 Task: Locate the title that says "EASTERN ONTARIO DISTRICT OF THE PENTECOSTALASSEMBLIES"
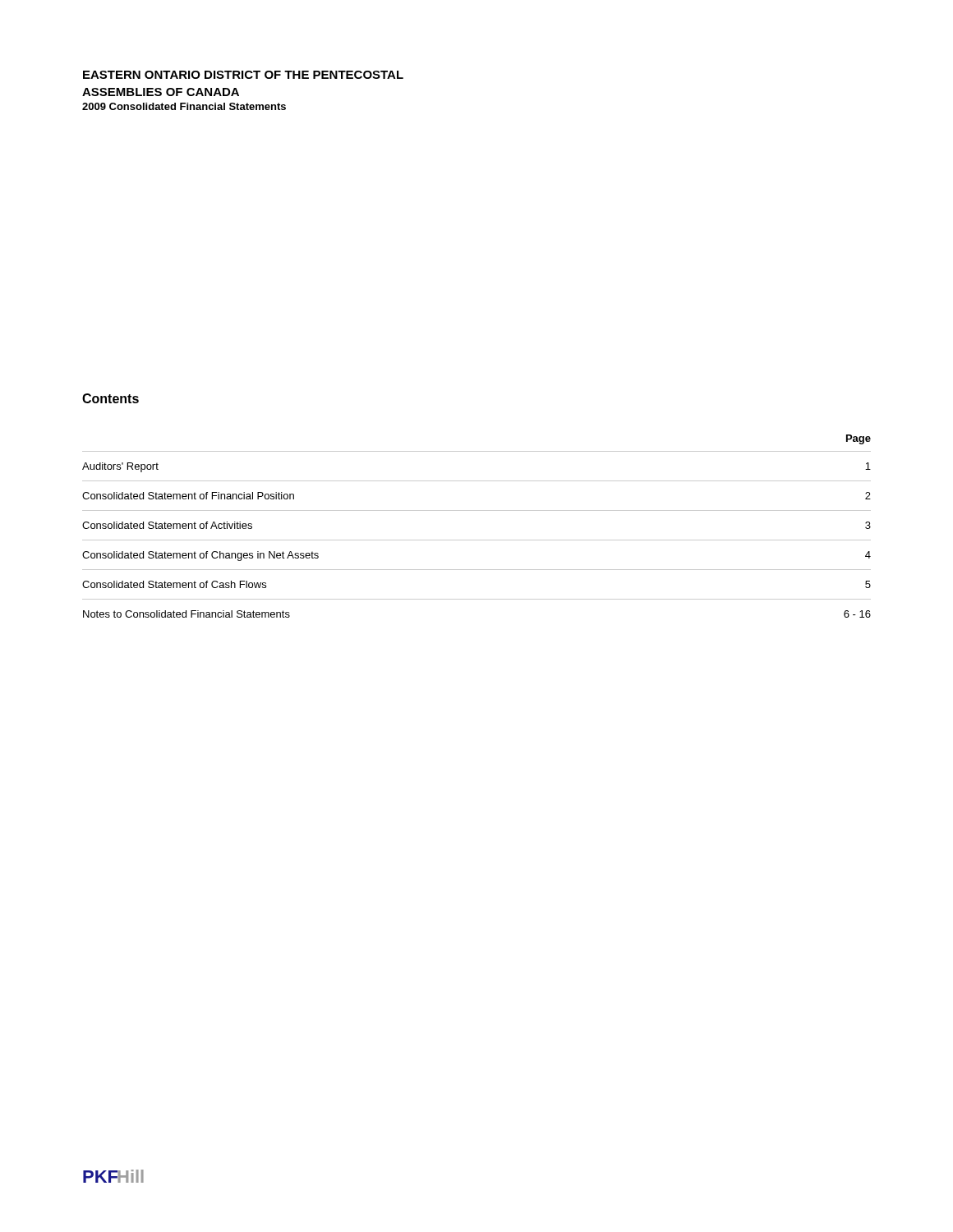(x=243, y=75)
